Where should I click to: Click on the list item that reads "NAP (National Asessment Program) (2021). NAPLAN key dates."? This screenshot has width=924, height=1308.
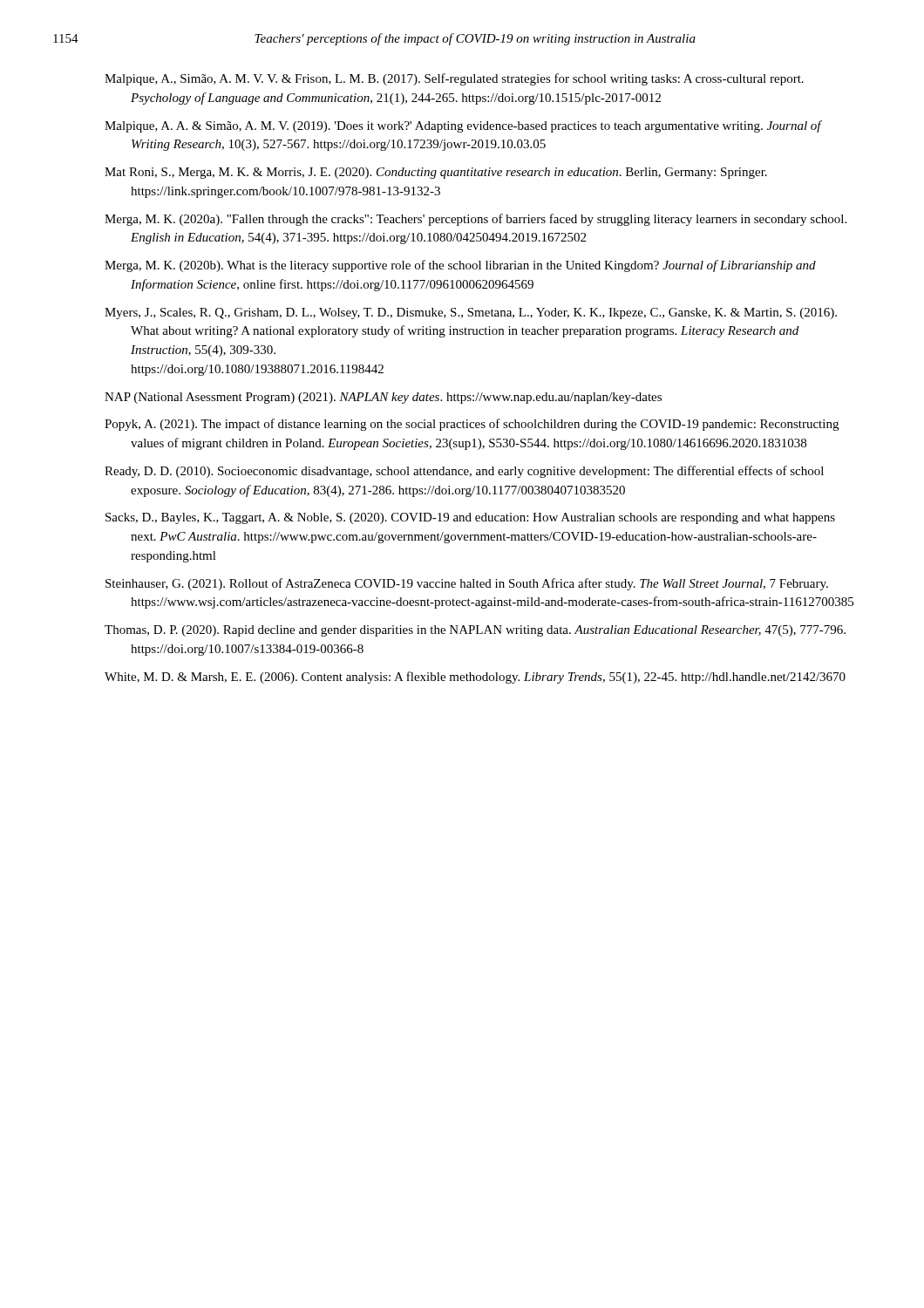[383, 396]
